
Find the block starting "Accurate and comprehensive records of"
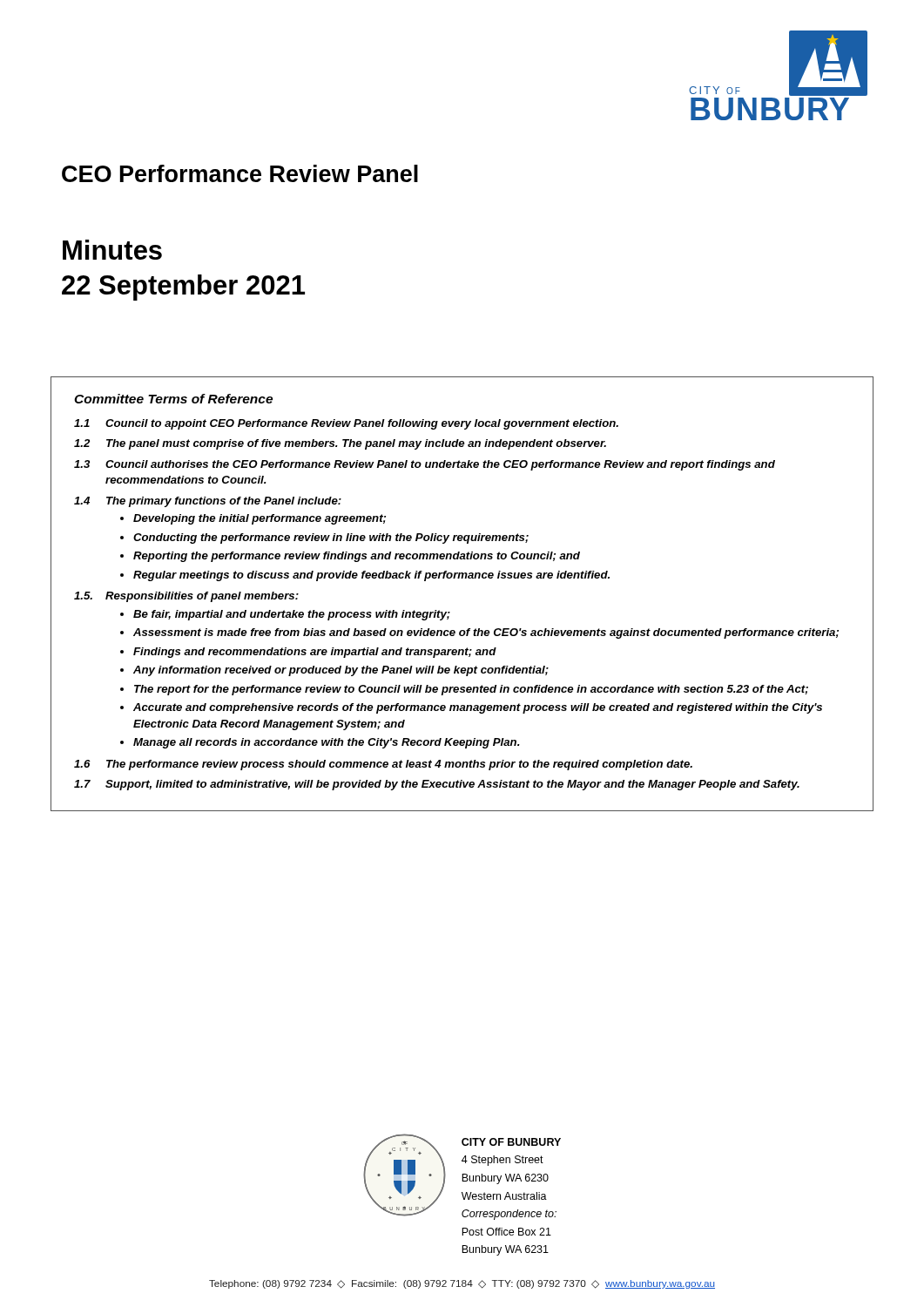tap(478, 715)
